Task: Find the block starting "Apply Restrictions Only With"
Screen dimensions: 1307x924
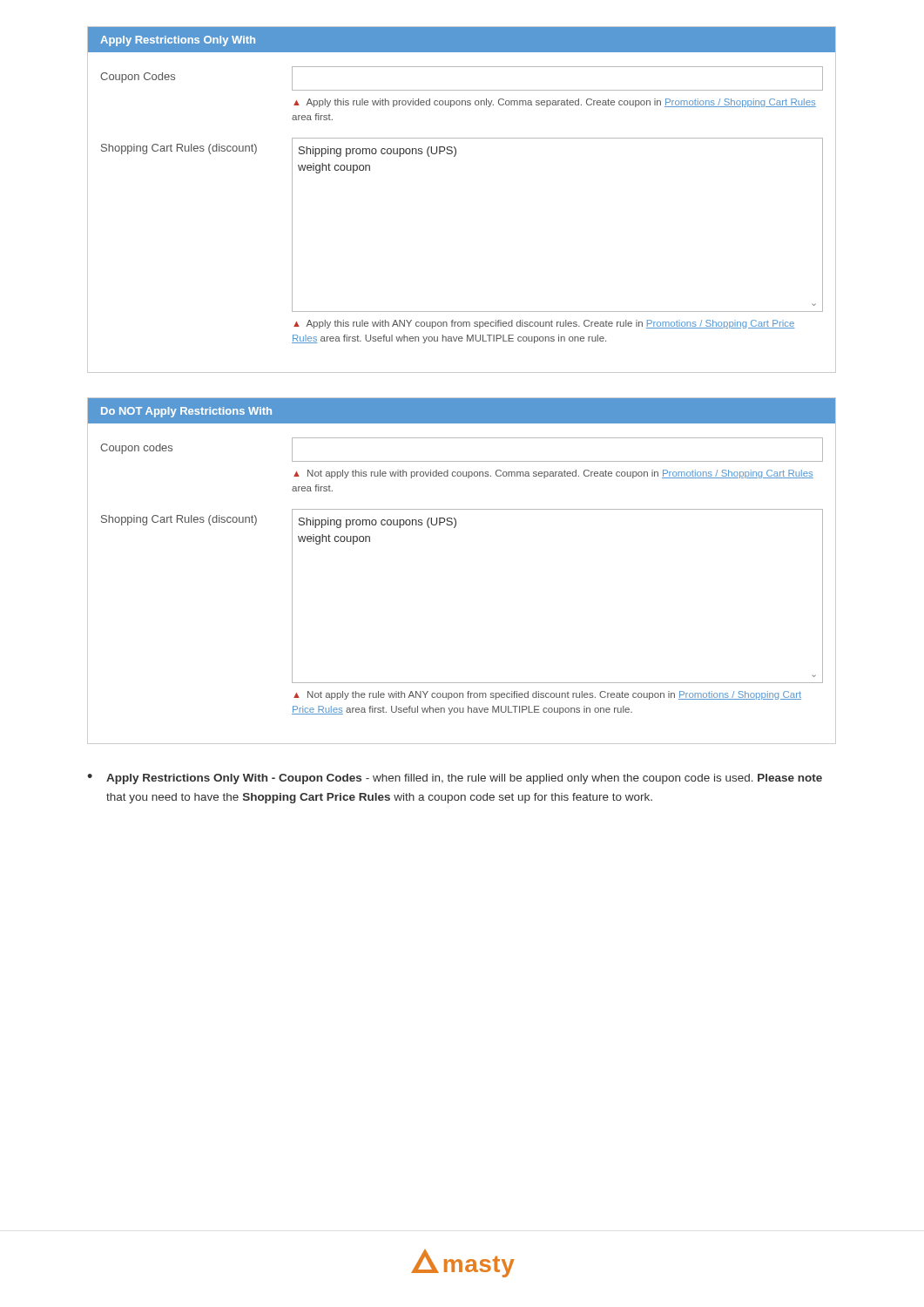Action: (178, 40)
